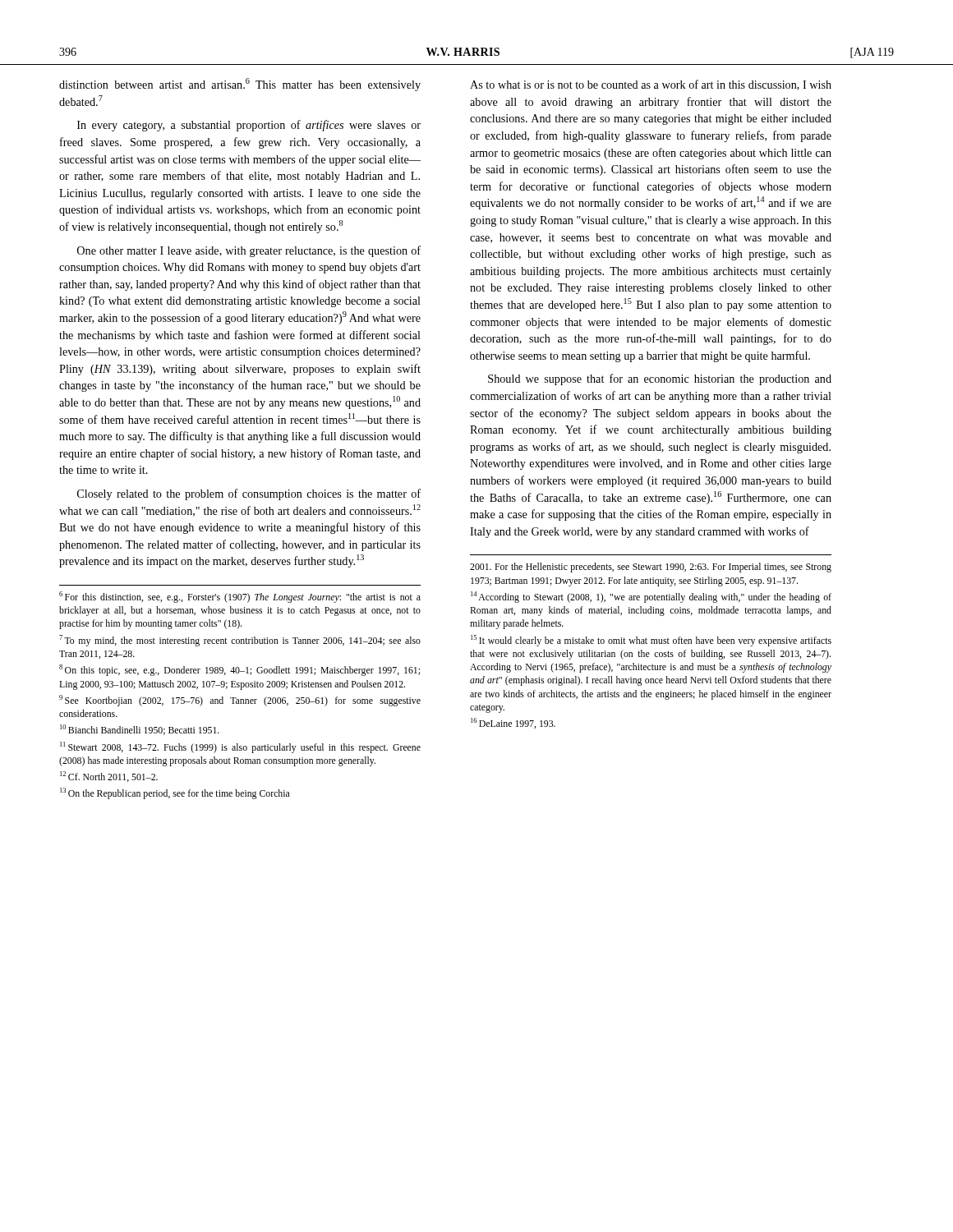Find the element starting "11 Stewart 2008, 143–72. Fuchs (1999)"

[240, 753]
